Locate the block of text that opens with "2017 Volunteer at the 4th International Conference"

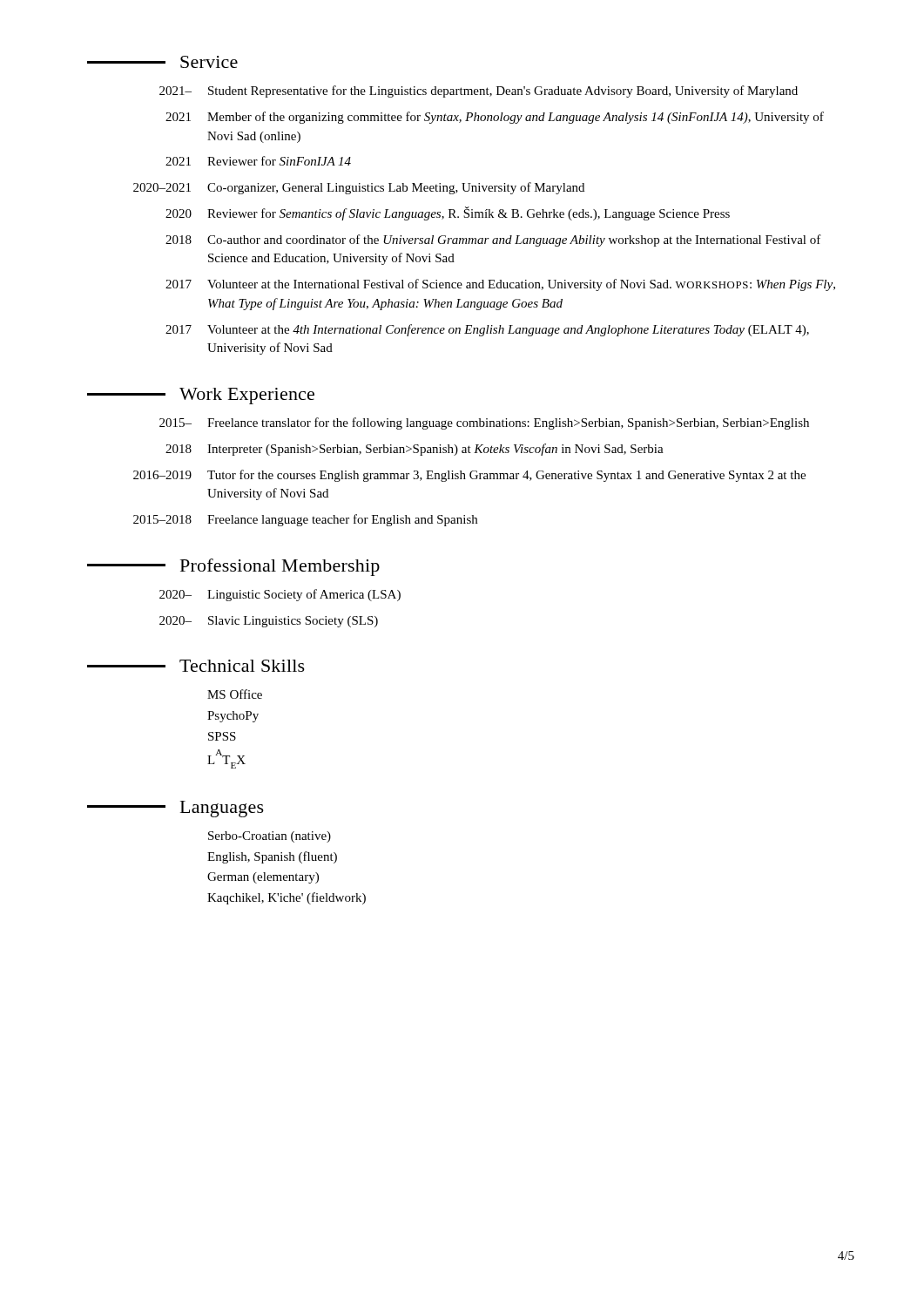[462, 339]
